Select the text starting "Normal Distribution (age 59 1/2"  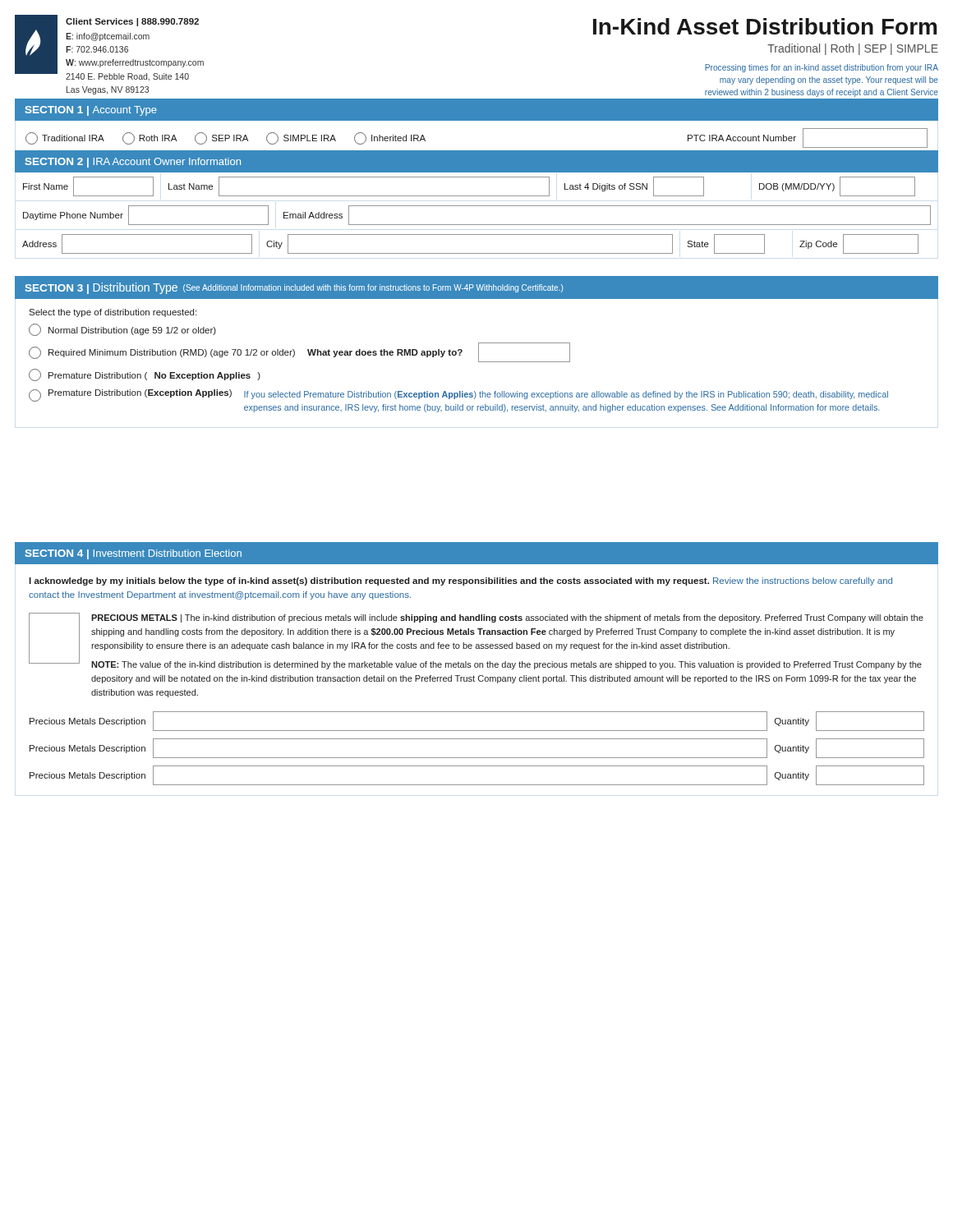[x=123, y=330]
